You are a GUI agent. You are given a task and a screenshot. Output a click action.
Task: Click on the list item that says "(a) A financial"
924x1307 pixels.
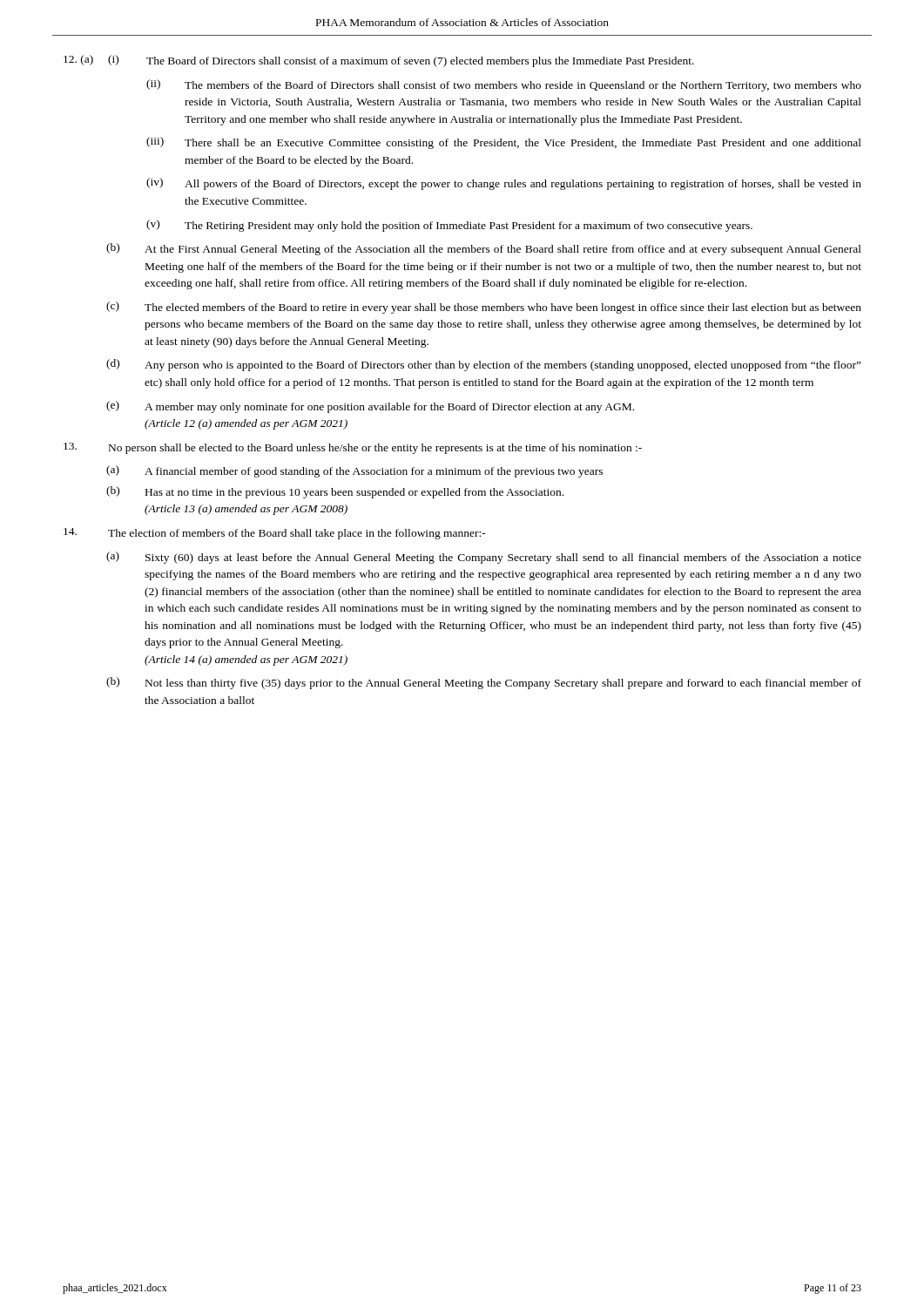(484, 471)
